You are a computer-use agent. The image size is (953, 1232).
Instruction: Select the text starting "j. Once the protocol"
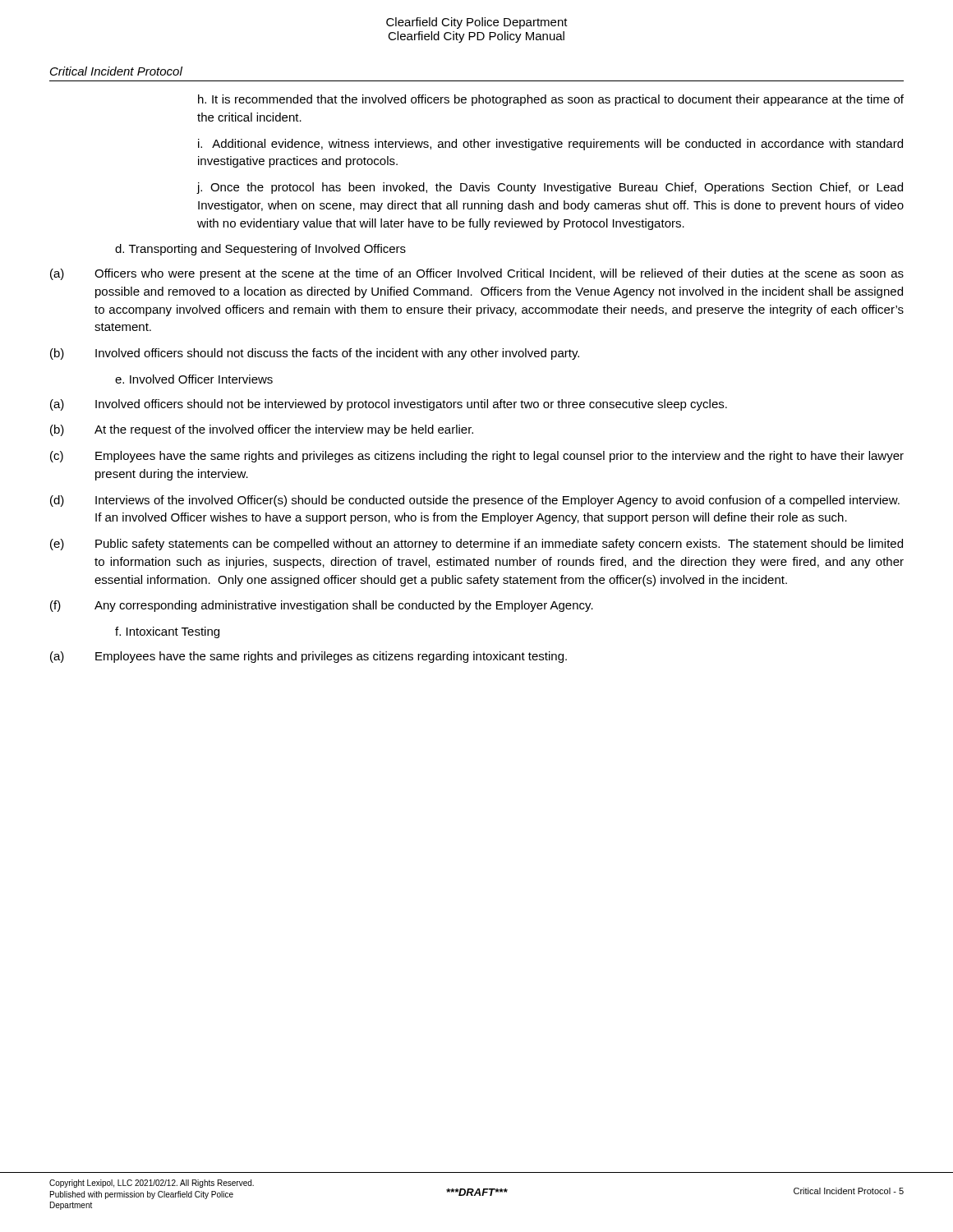tap(550, 205)
